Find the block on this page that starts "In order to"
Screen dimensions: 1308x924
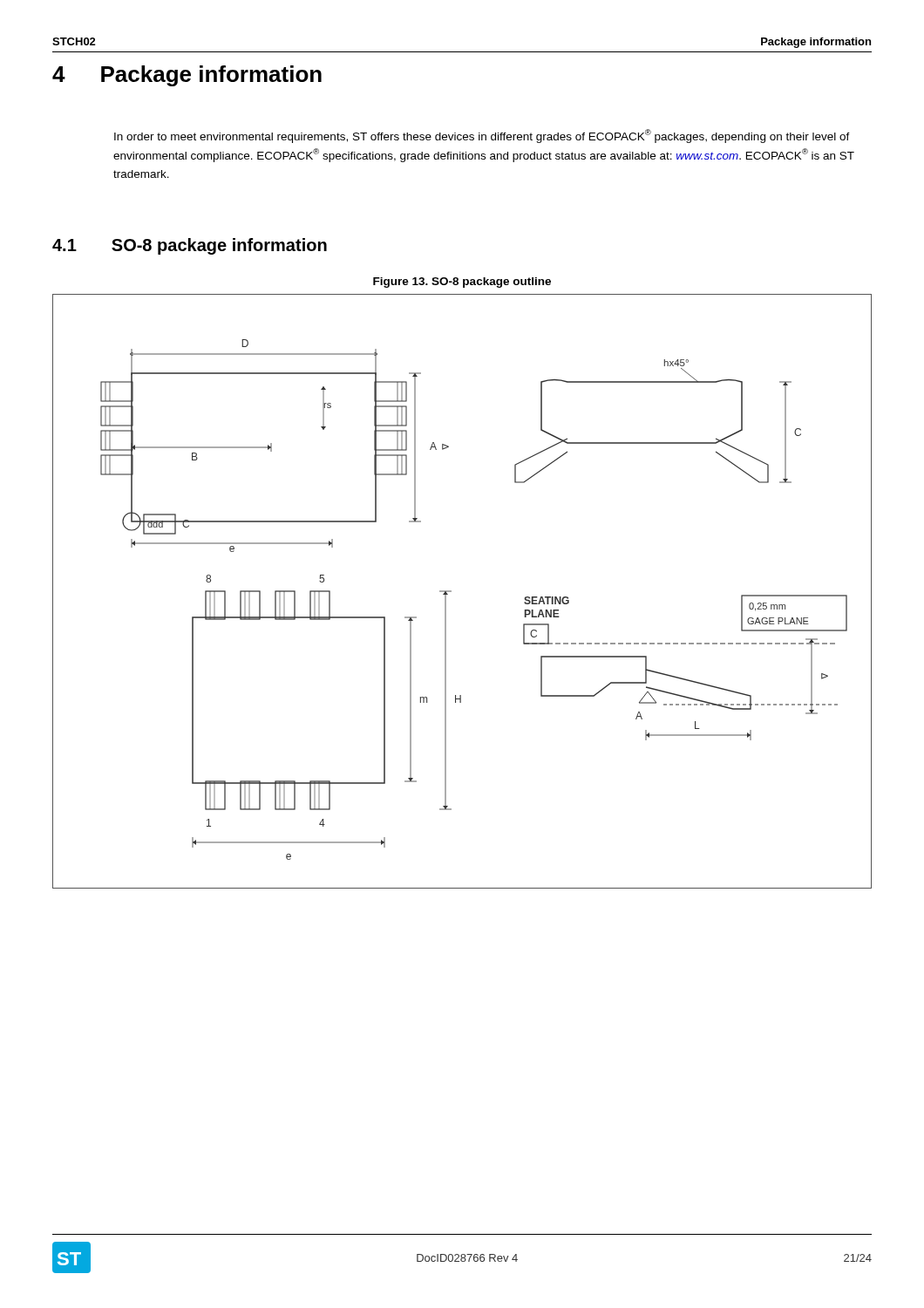coord(484,154)
